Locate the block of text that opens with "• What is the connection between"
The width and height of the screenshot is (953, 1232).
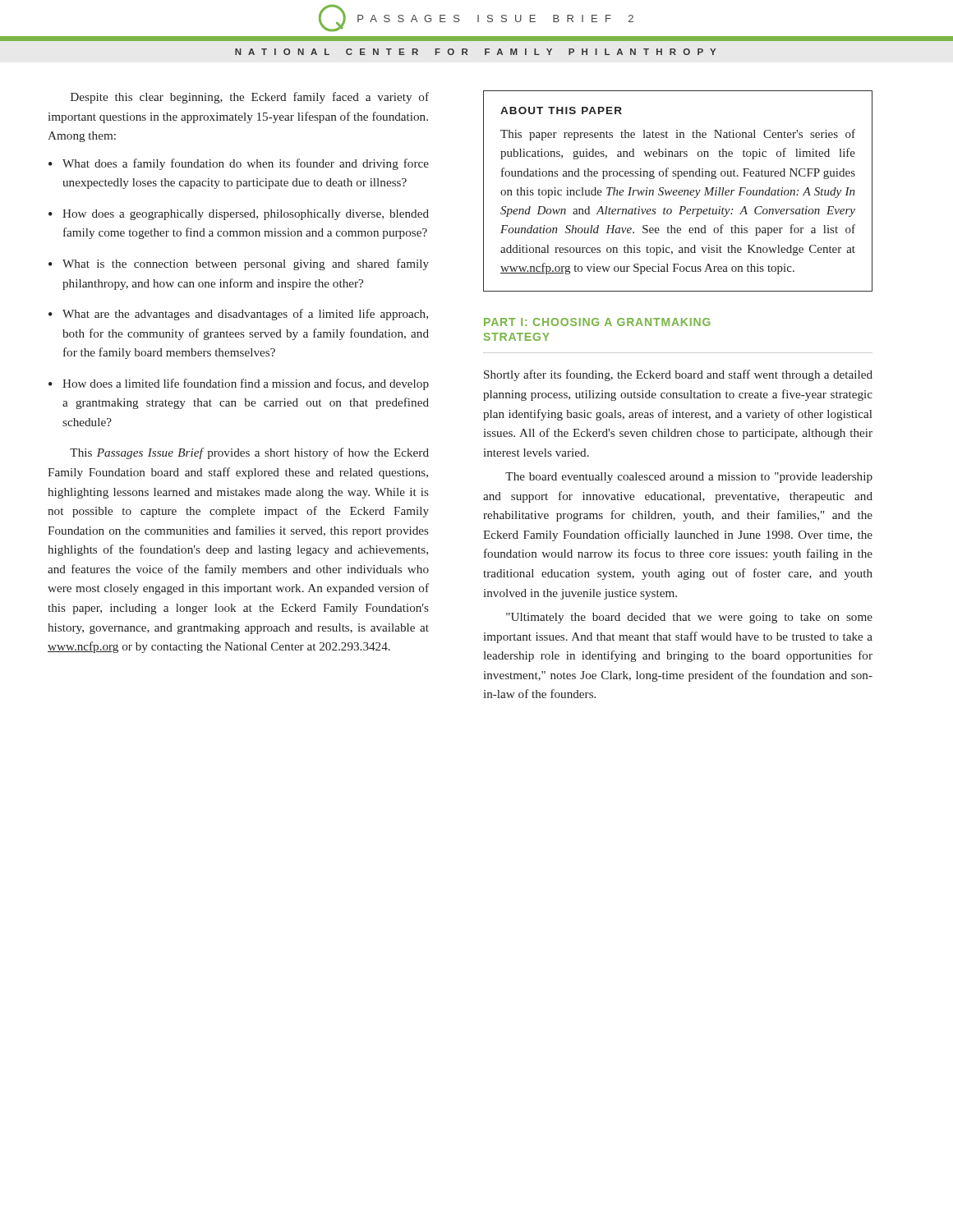(x=238, y=273)
